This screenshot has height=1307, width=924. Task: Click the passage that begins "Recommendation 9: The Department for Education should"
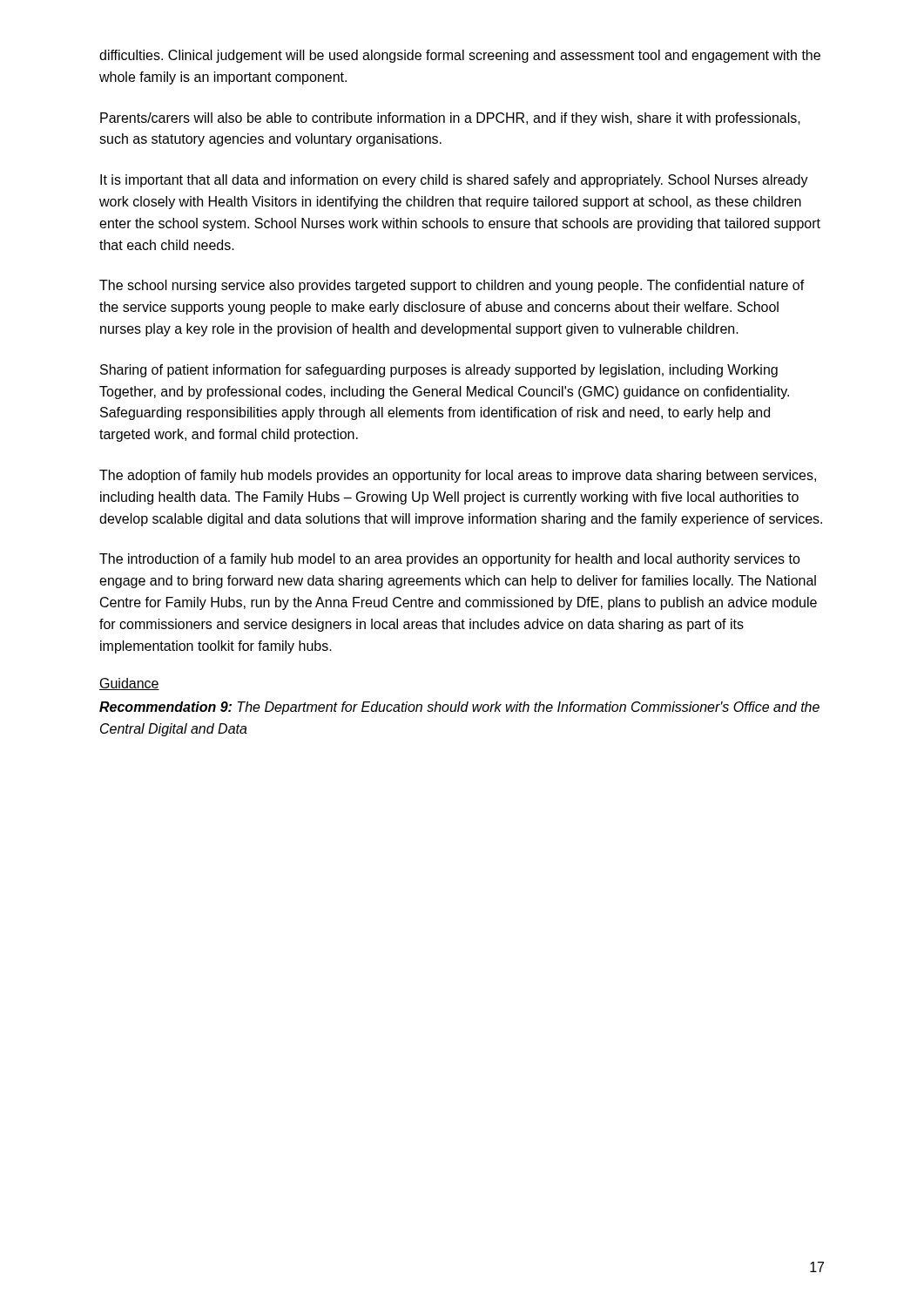click(460, 718)
